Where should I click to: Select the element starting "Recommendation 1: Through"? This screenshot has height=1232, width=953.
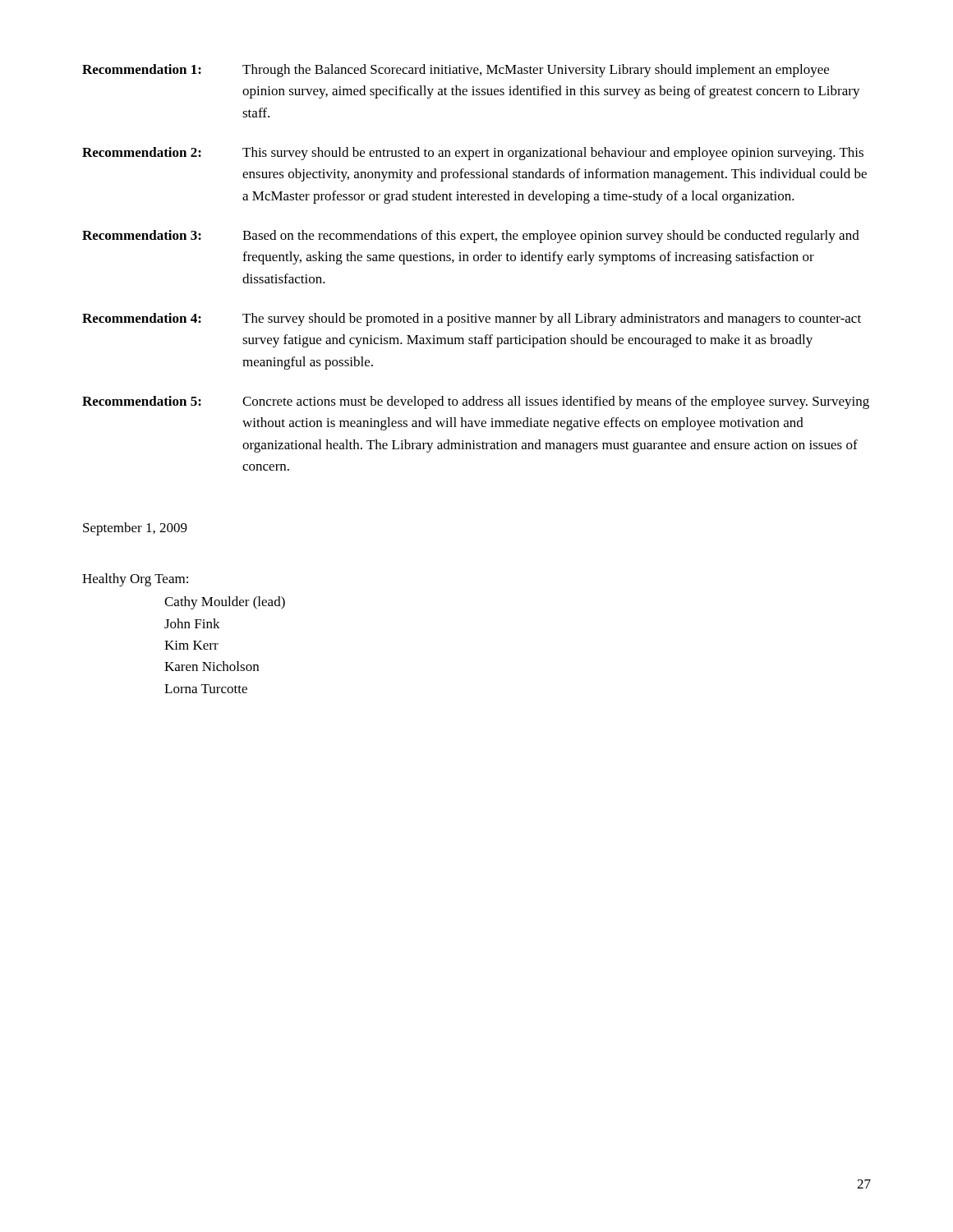pyautogui.click(x=476, y=92)
